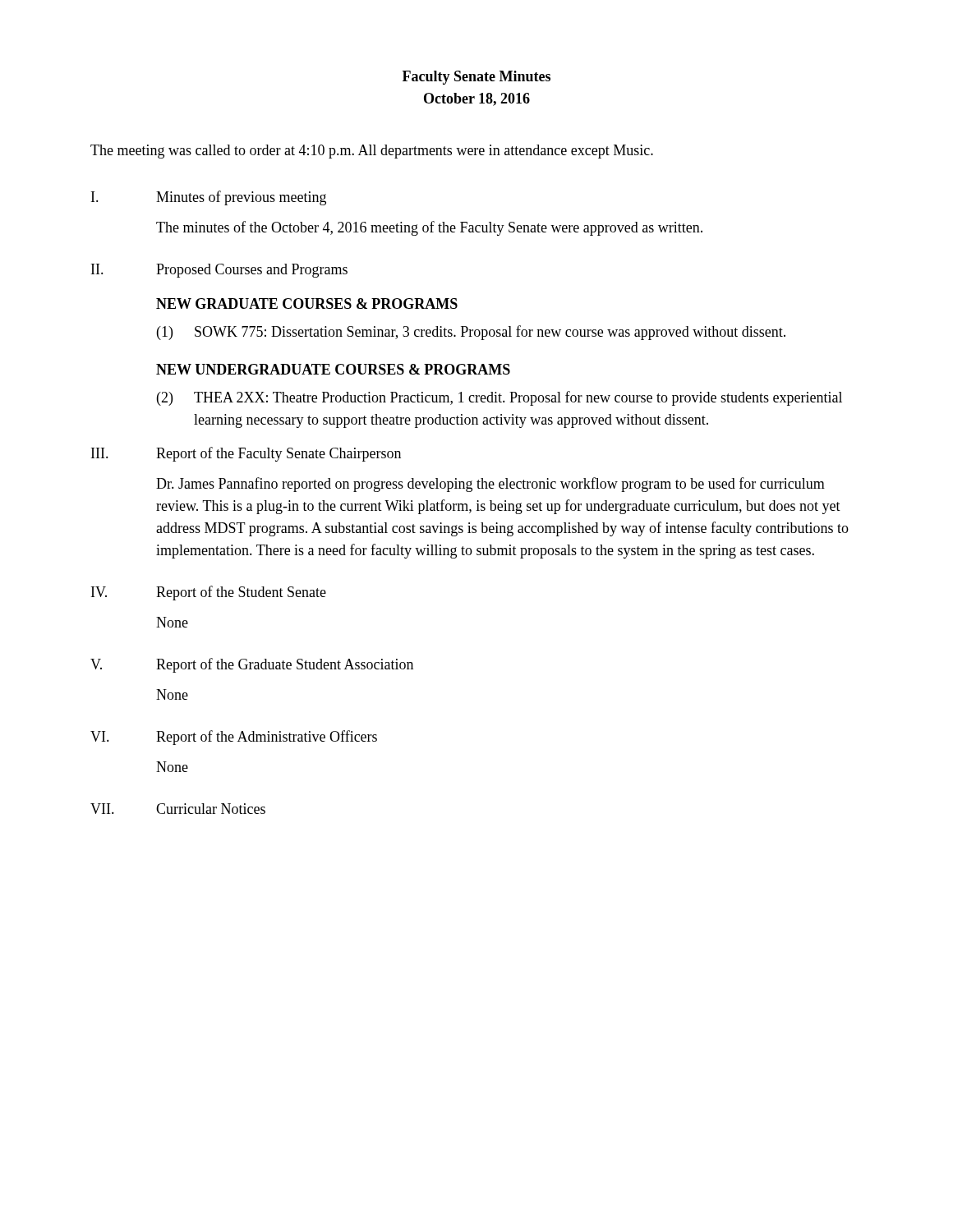Locate the element starting "(2) THEA 2XX:"
The height and width of the screenshot is (1232, 953).
509,409
